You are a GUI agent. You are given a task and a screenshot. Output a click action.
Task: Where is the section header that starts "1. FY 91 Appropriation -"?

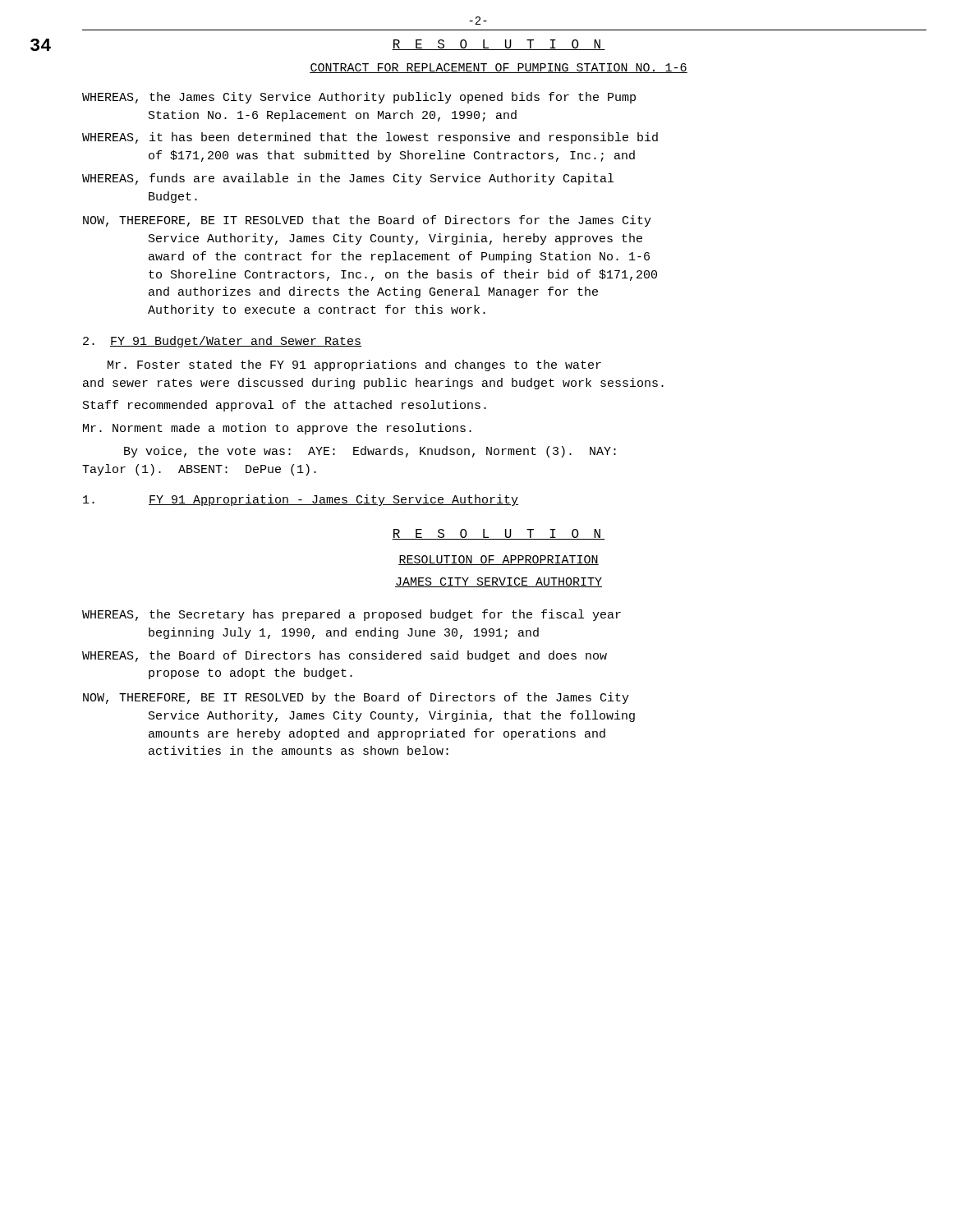point(300,501)
